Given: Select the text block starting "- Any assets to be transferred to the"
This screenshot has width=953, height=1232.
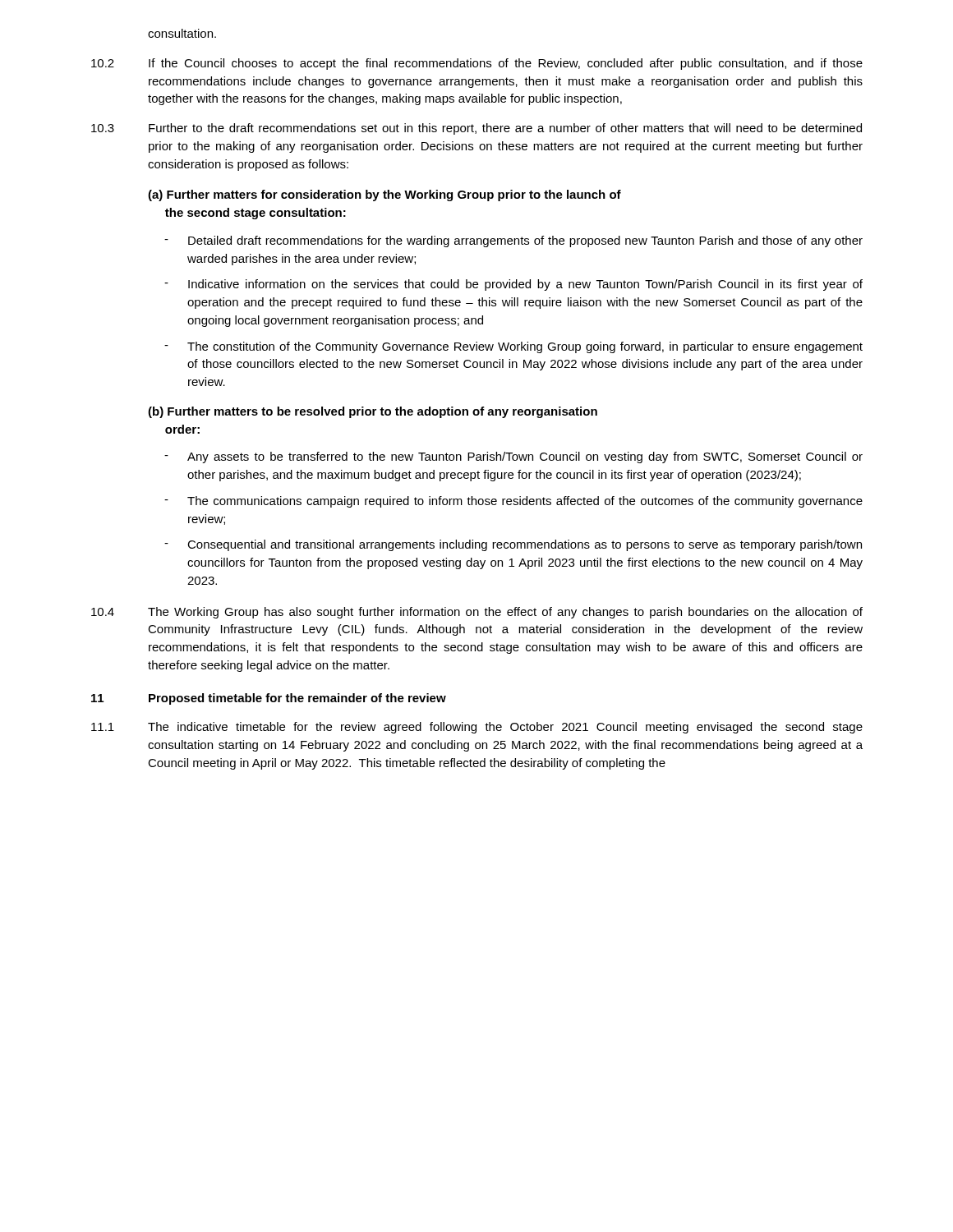Looking at the screenshot, I should [x=513, y=466].
